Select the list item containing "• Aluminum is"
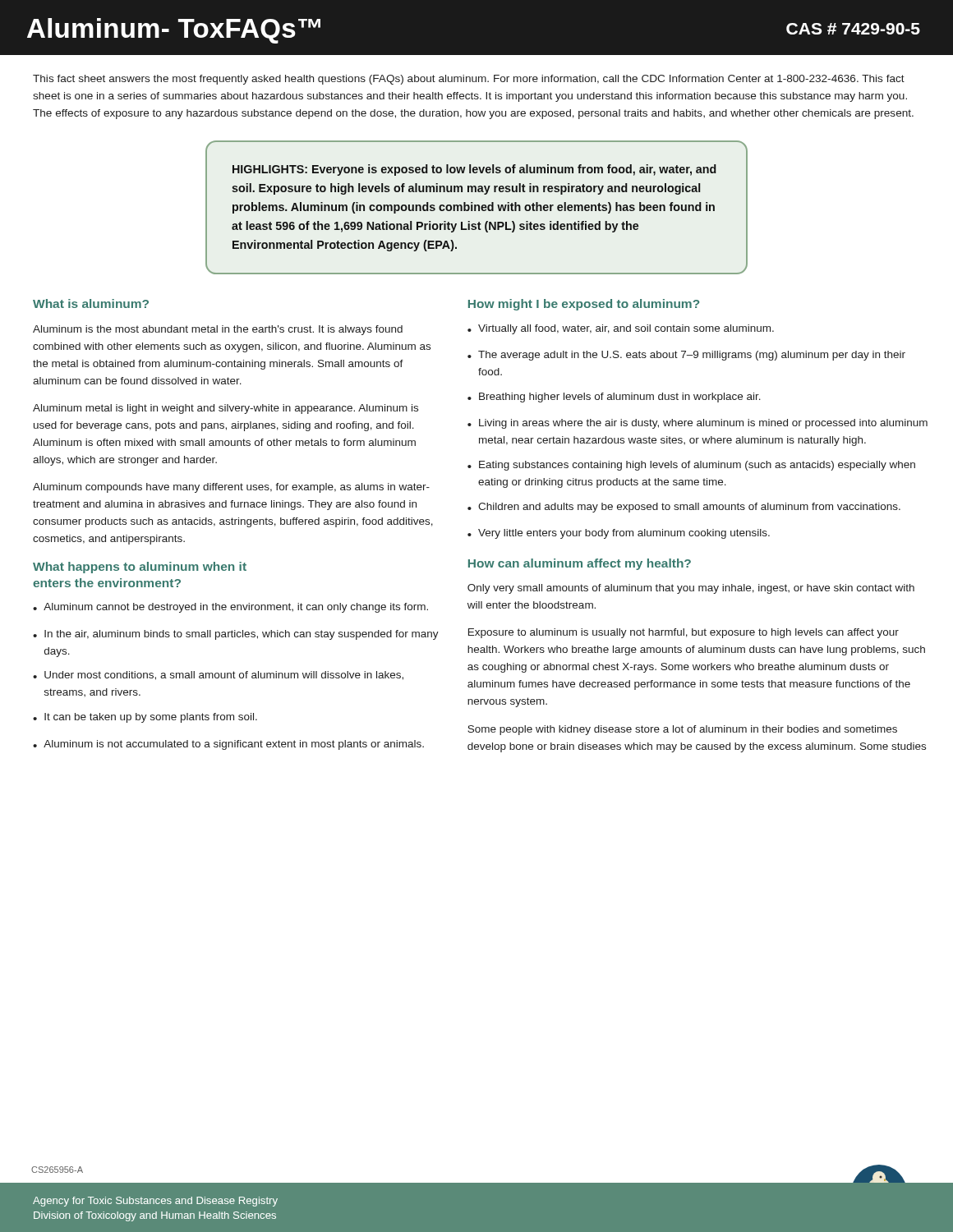The width and height of the screenshot is (953, 1232). point(229,745)
